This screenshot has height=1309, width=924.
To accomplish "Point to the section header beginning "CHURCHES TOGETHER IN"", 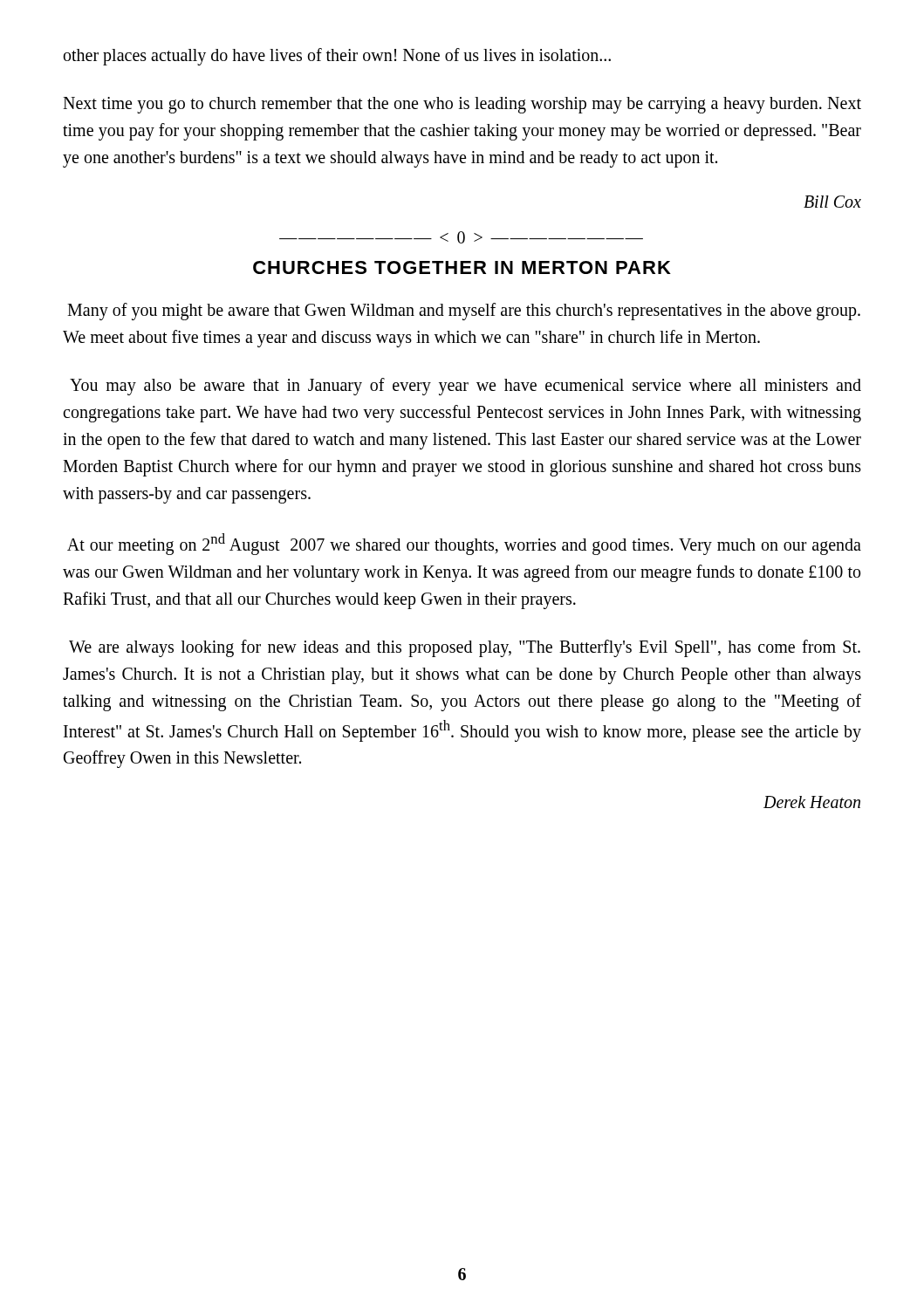I will pyautogui.click(x=462, y=267).
